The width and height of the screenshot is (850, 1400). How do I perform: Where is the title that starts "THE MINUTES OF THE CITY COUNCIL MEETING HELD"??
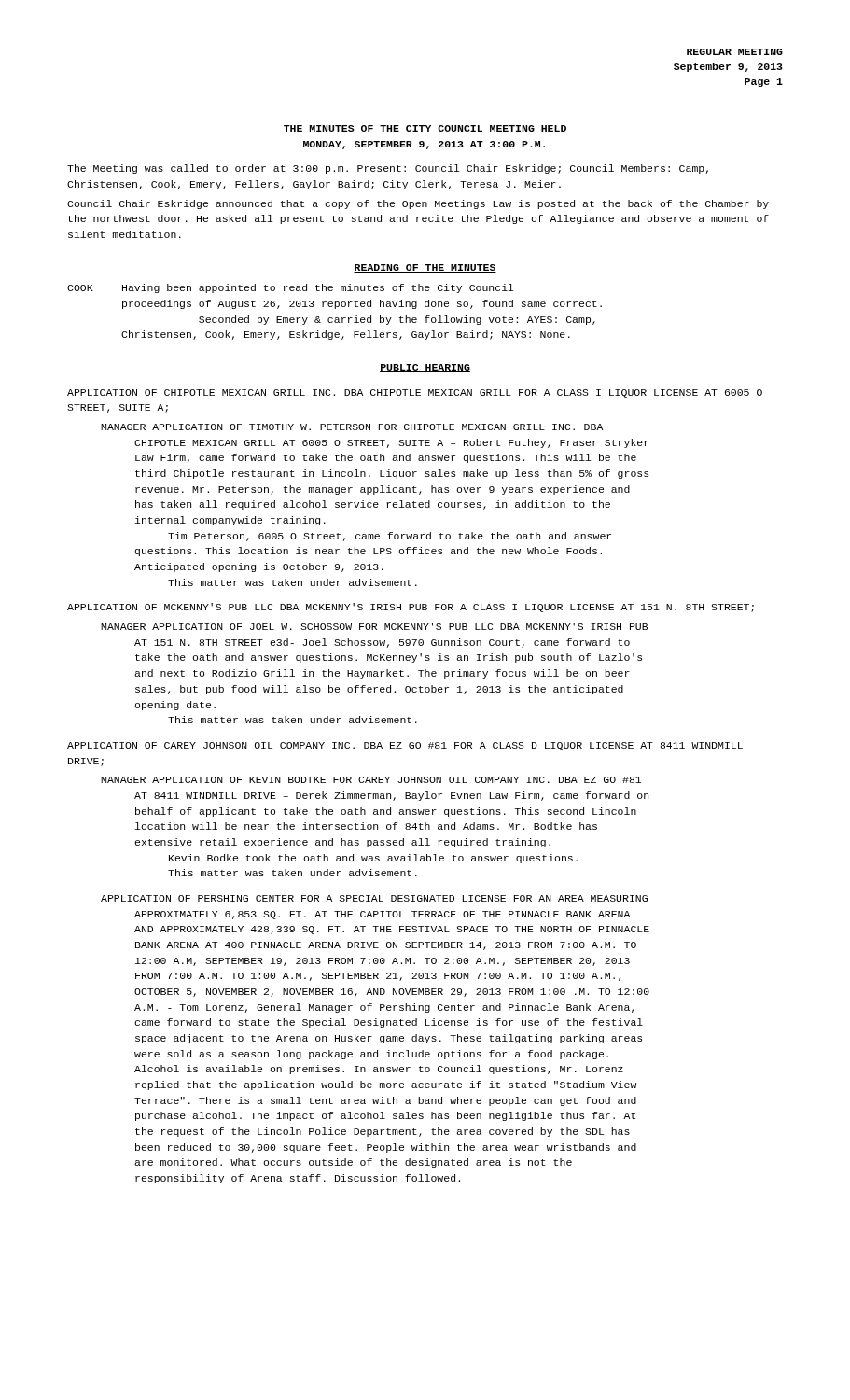[x=425, y=136]
